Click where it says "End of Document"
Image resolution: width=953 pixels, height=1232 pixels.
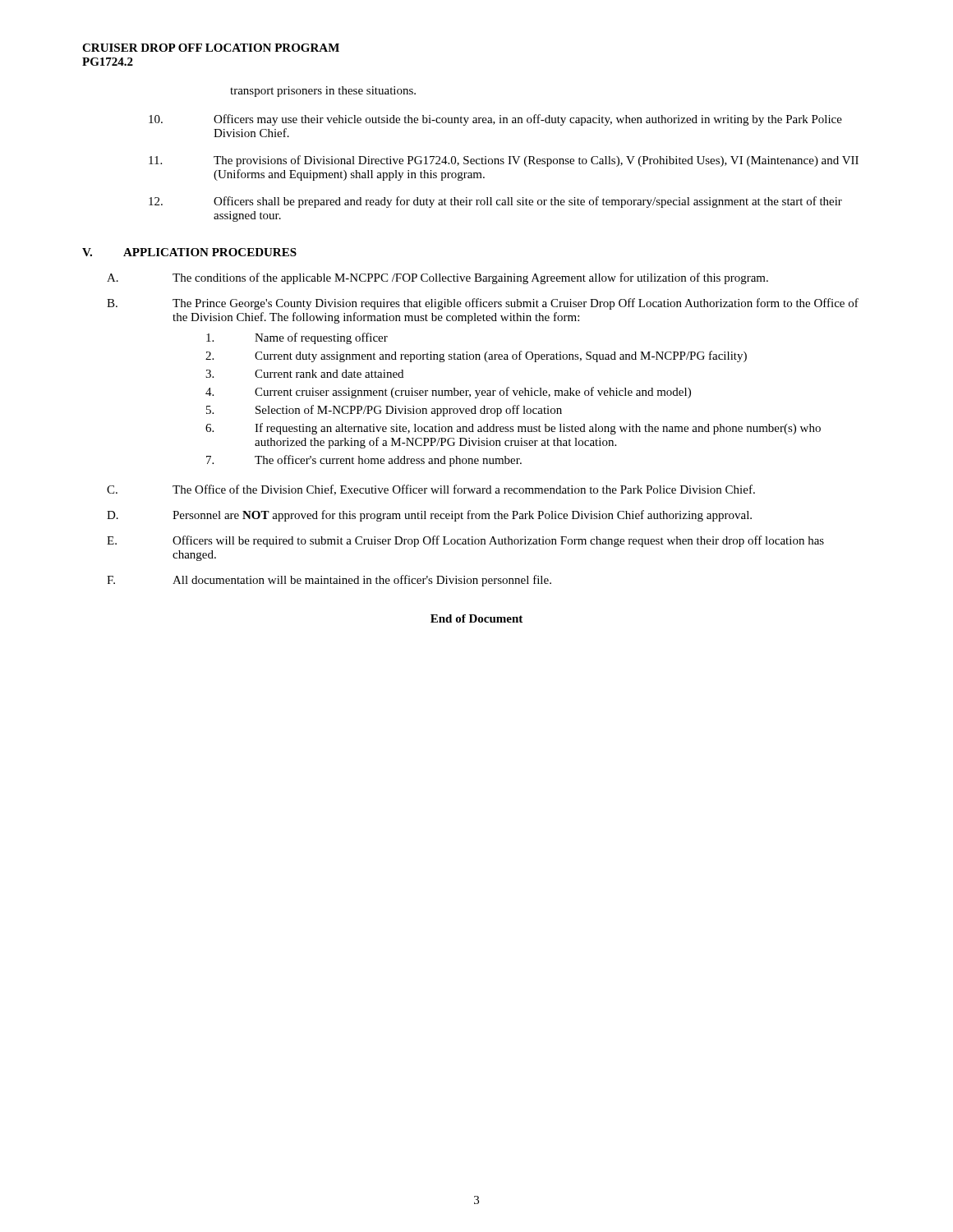(476, 618)
